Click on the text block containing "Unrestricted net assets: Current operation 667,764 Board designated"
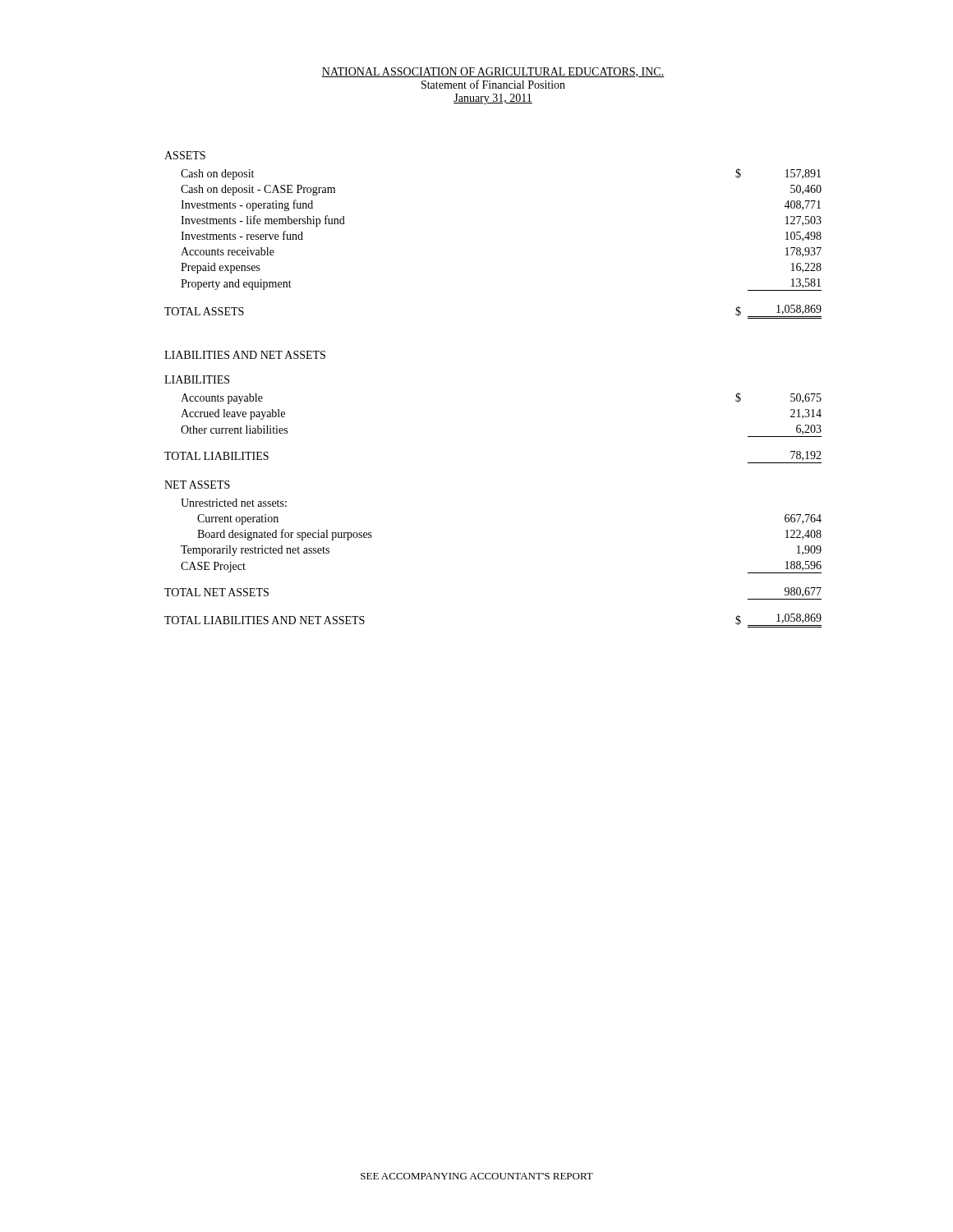 click(x=234, y=503)
